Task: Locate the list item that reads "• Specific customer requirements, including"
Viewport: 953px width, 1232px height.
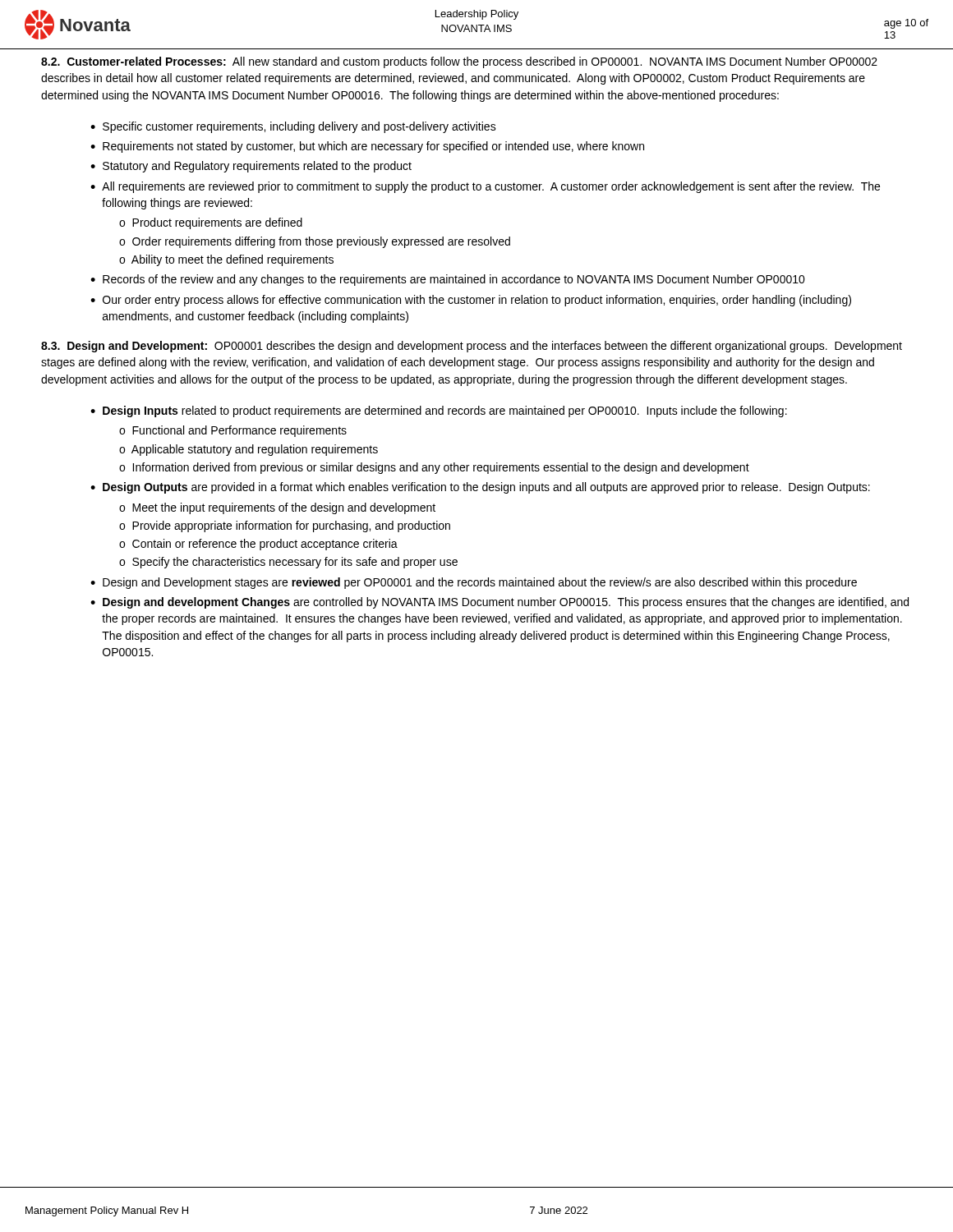Action: [293, 127]
